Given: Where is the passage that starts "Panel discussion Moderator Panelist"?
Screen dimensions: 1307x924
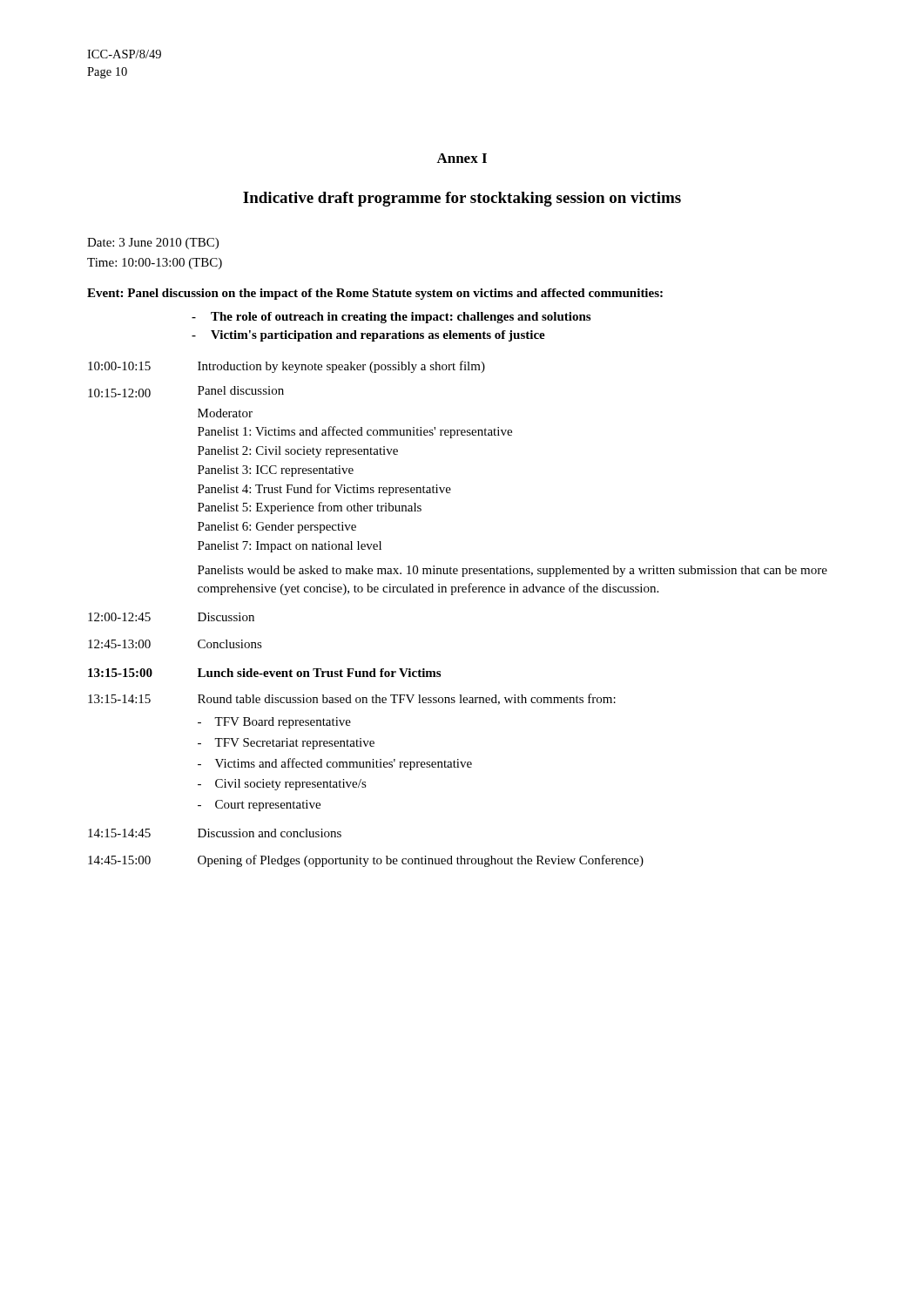Looking at the screenshot, I should 241,390.
